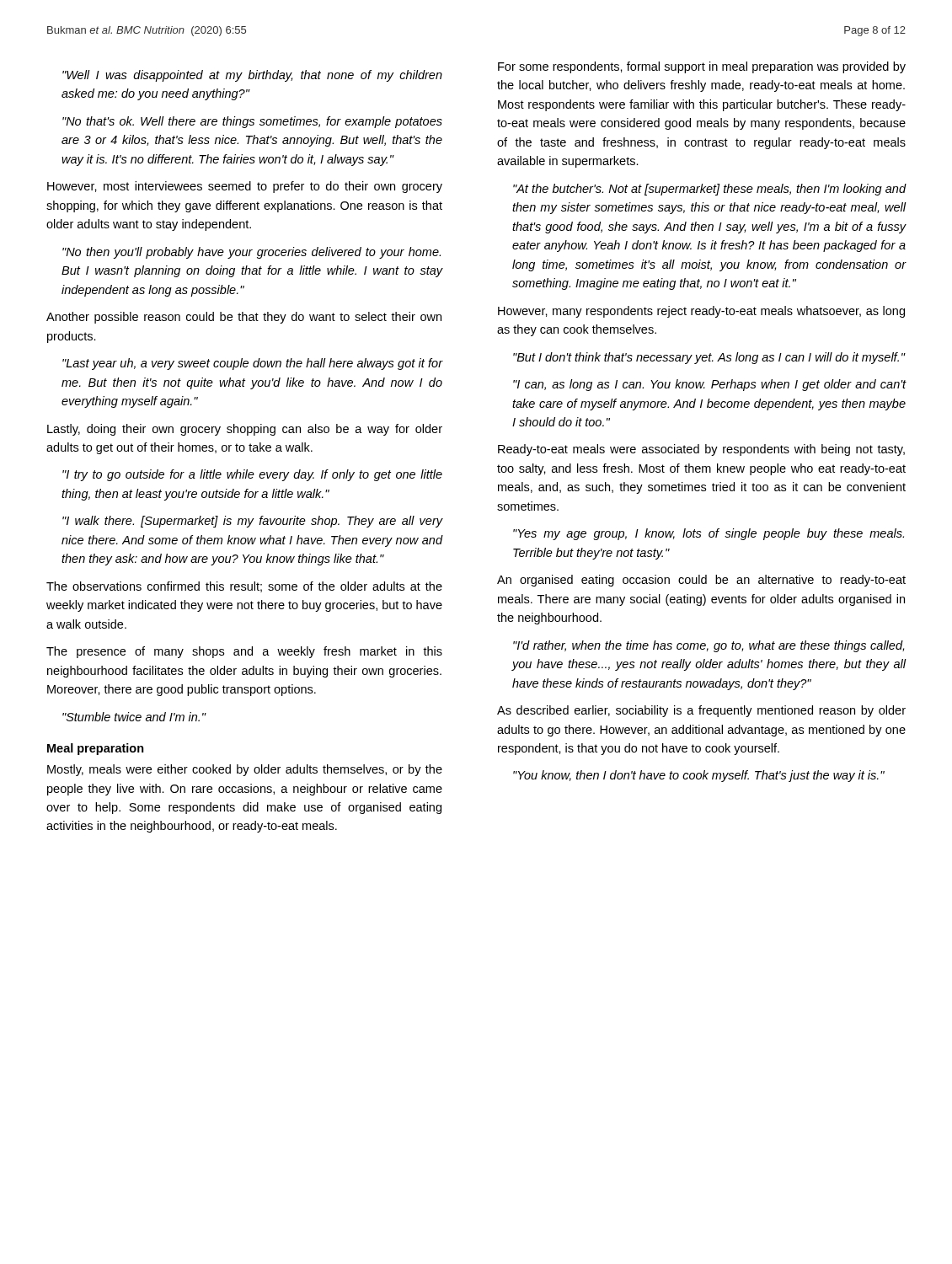Point to the region starting ""You know, then I don't"
952x1264 pixels.
point(698,776)
